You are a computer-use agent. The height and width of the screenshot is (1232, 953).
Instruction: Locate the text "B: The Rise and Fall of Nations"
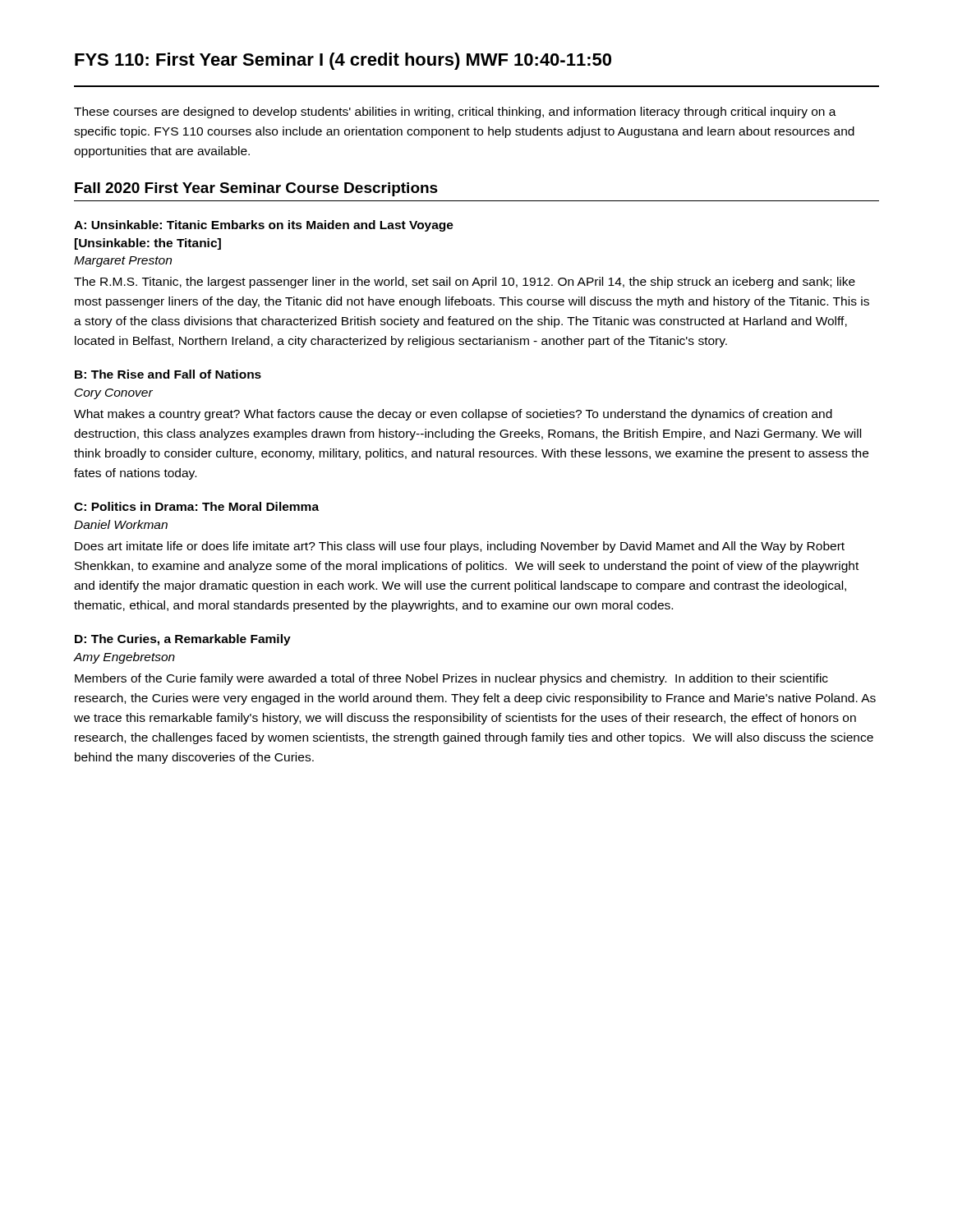168,374
